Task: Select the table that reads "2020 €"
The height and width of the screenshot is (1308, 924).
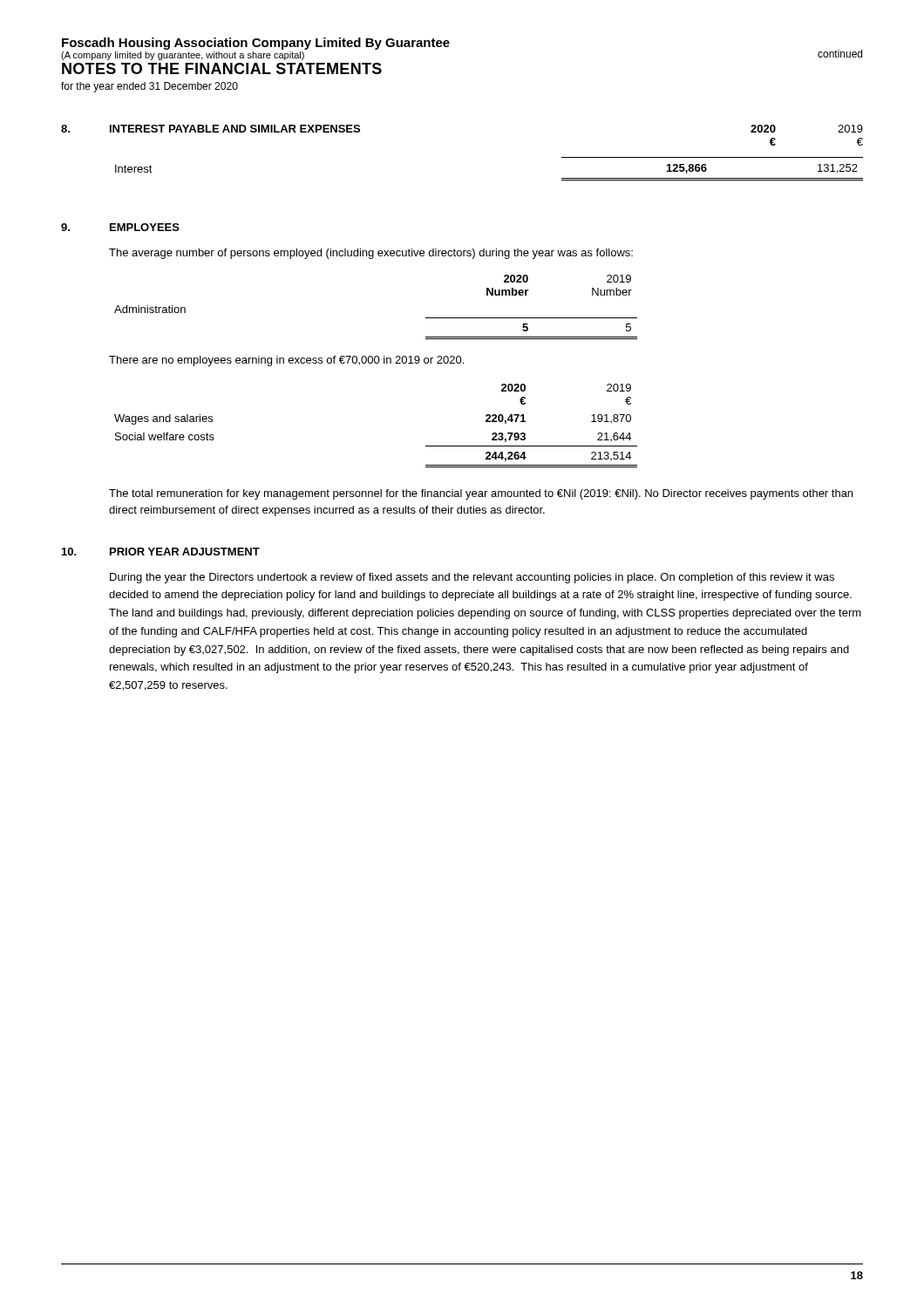Action: click(486, 423)
